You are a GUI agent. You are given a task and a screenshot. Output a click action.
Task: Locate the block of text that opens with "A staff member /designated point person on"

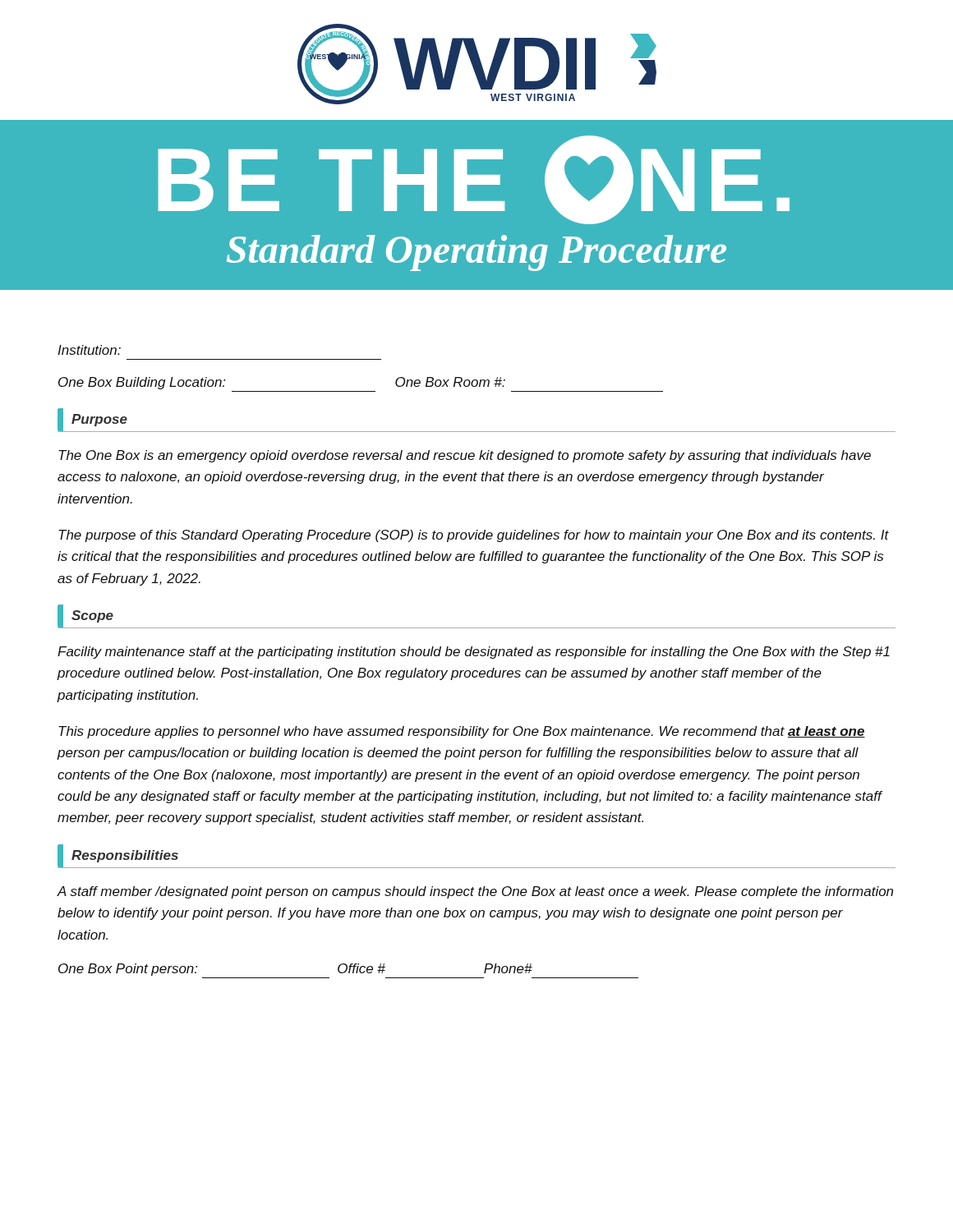pos(476,913)
